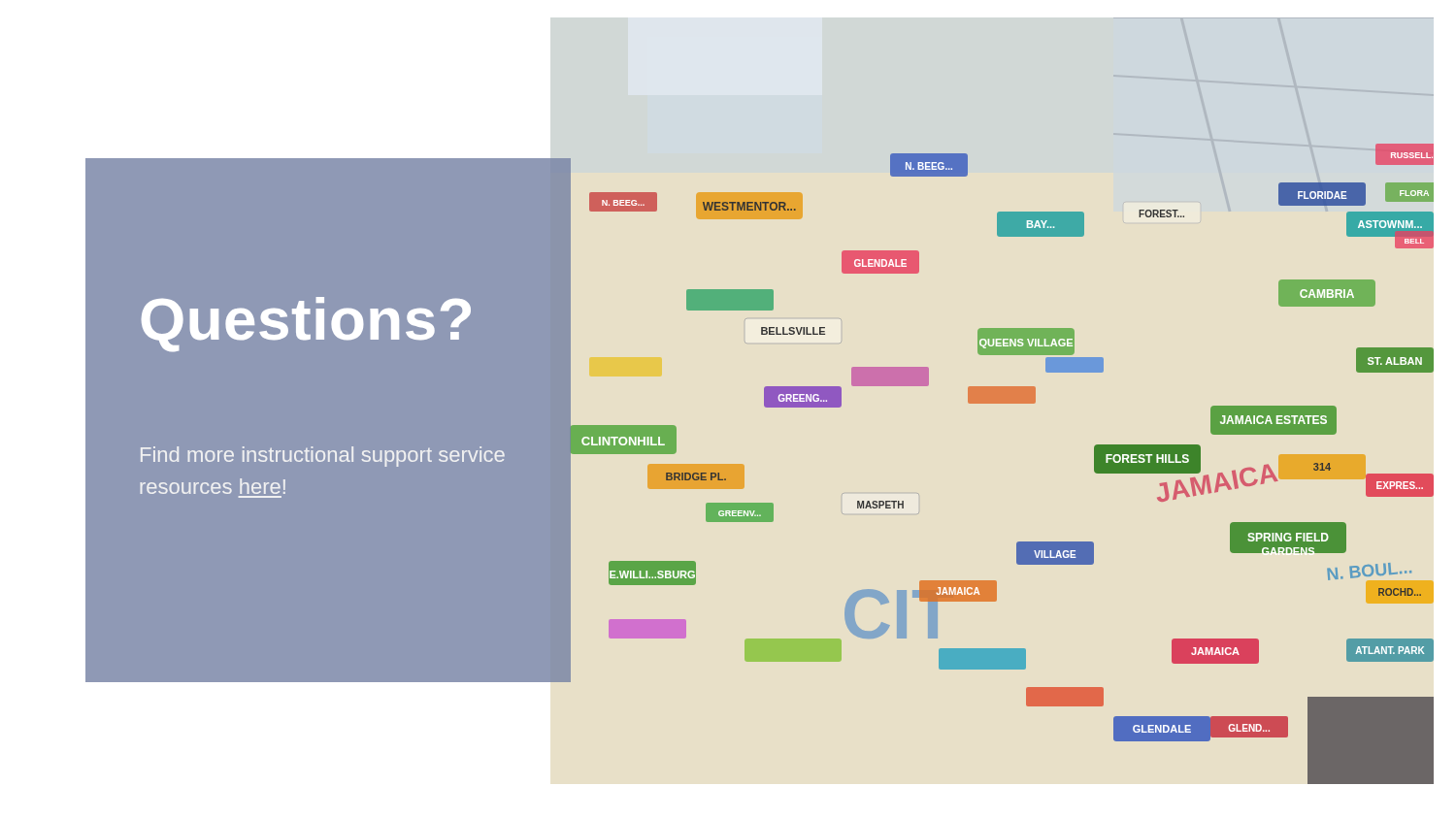Select the title
Viewport: 1456px width, 819px height.
coord(307,319)
